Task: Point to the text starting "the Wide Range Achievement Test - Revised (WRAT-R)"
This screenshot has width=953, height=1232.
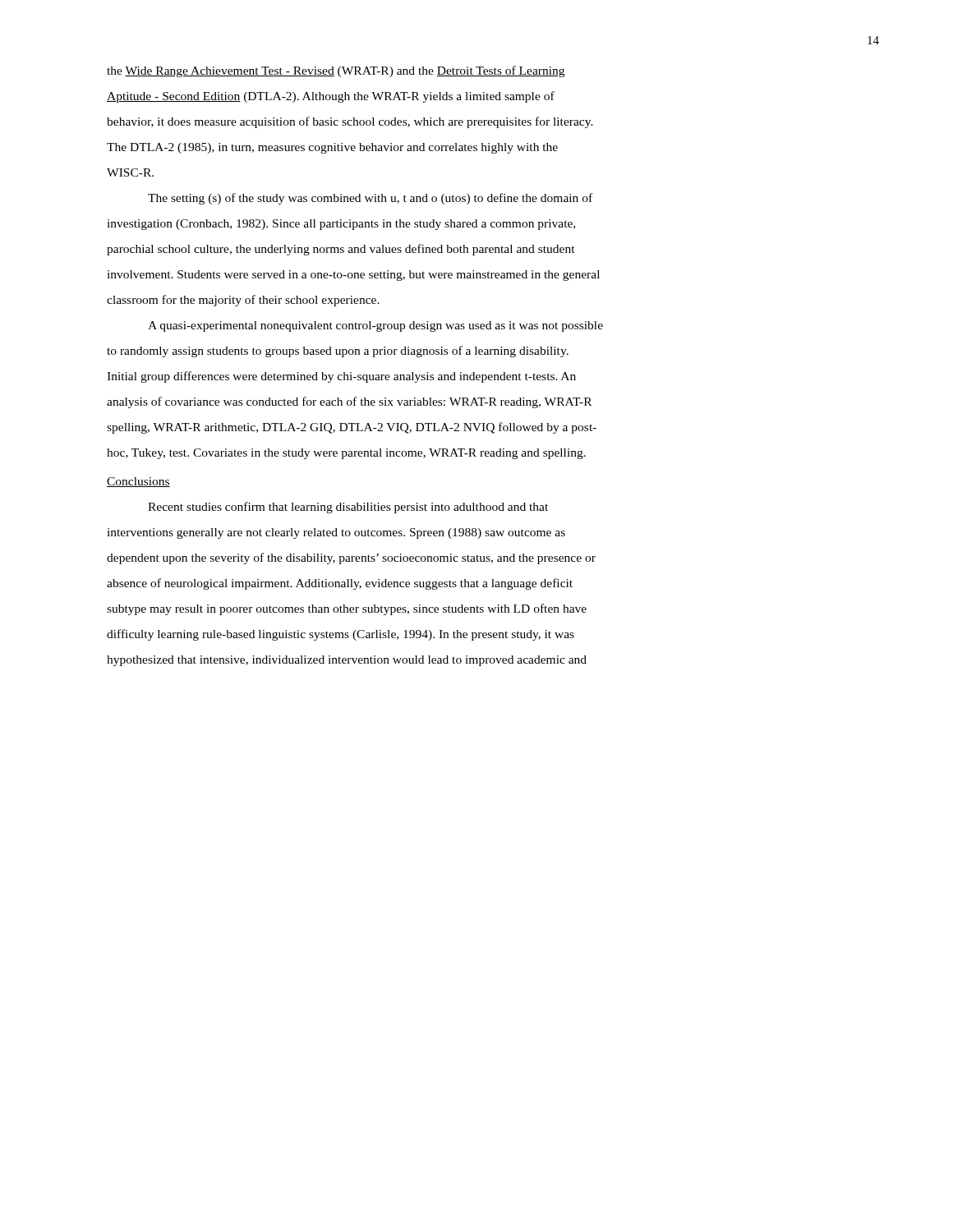Action: (336, 70)
